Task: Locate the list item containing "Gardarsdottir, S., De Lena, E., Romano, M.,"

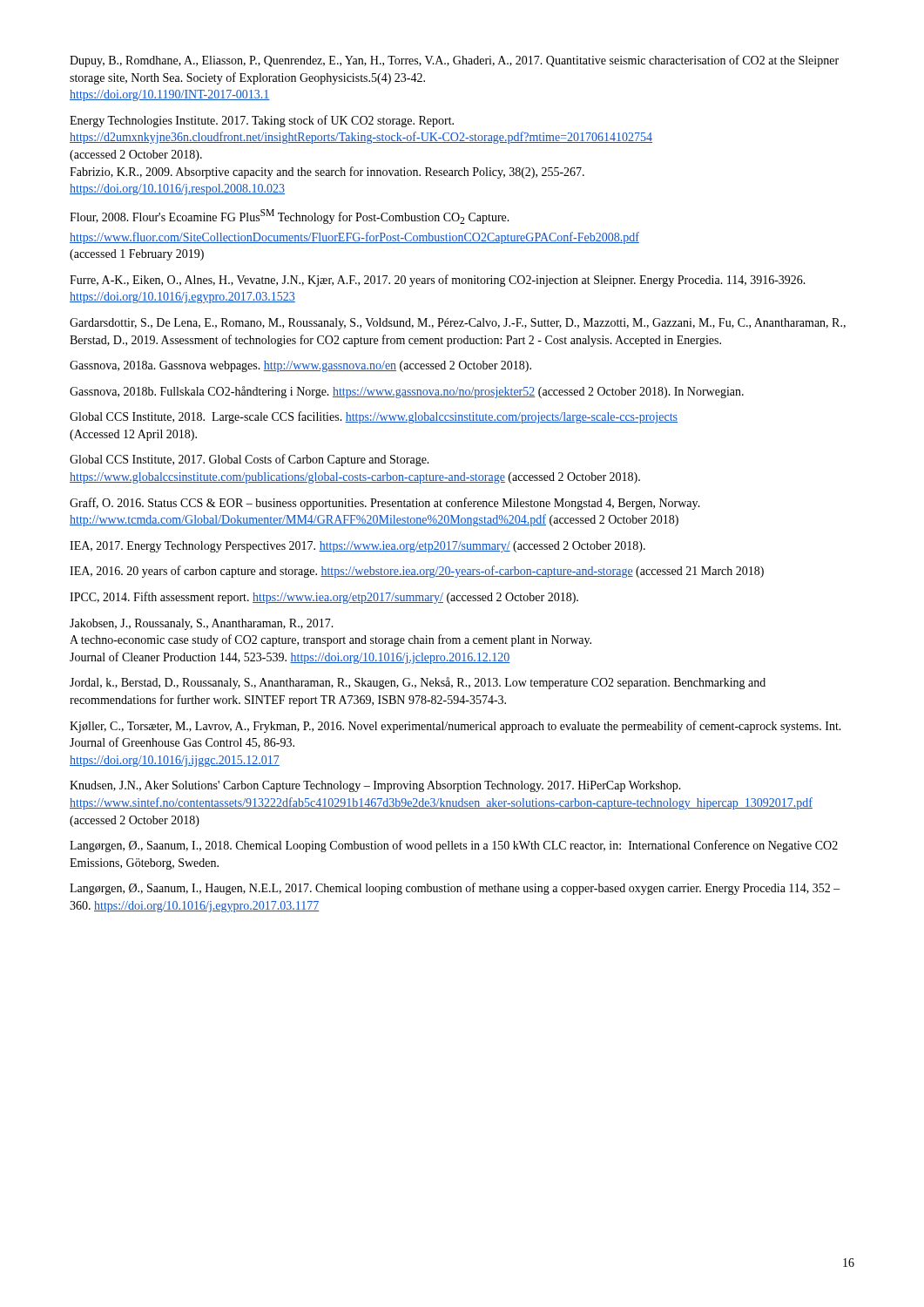Action: (x=458, y=331)
